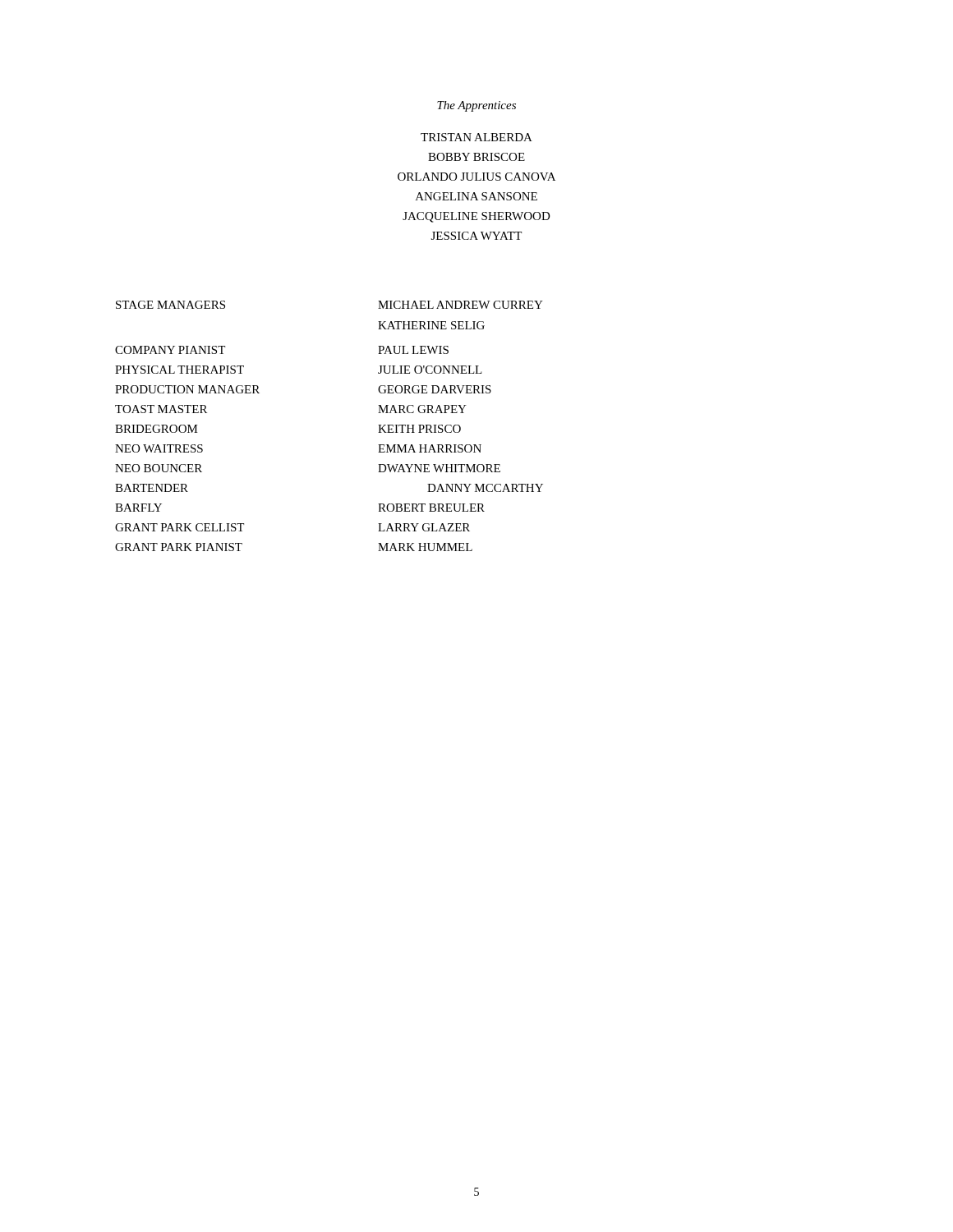
Task: Locate the list item that says "TOAST MASTER MARC GRAPEY"
Action: 476,410
